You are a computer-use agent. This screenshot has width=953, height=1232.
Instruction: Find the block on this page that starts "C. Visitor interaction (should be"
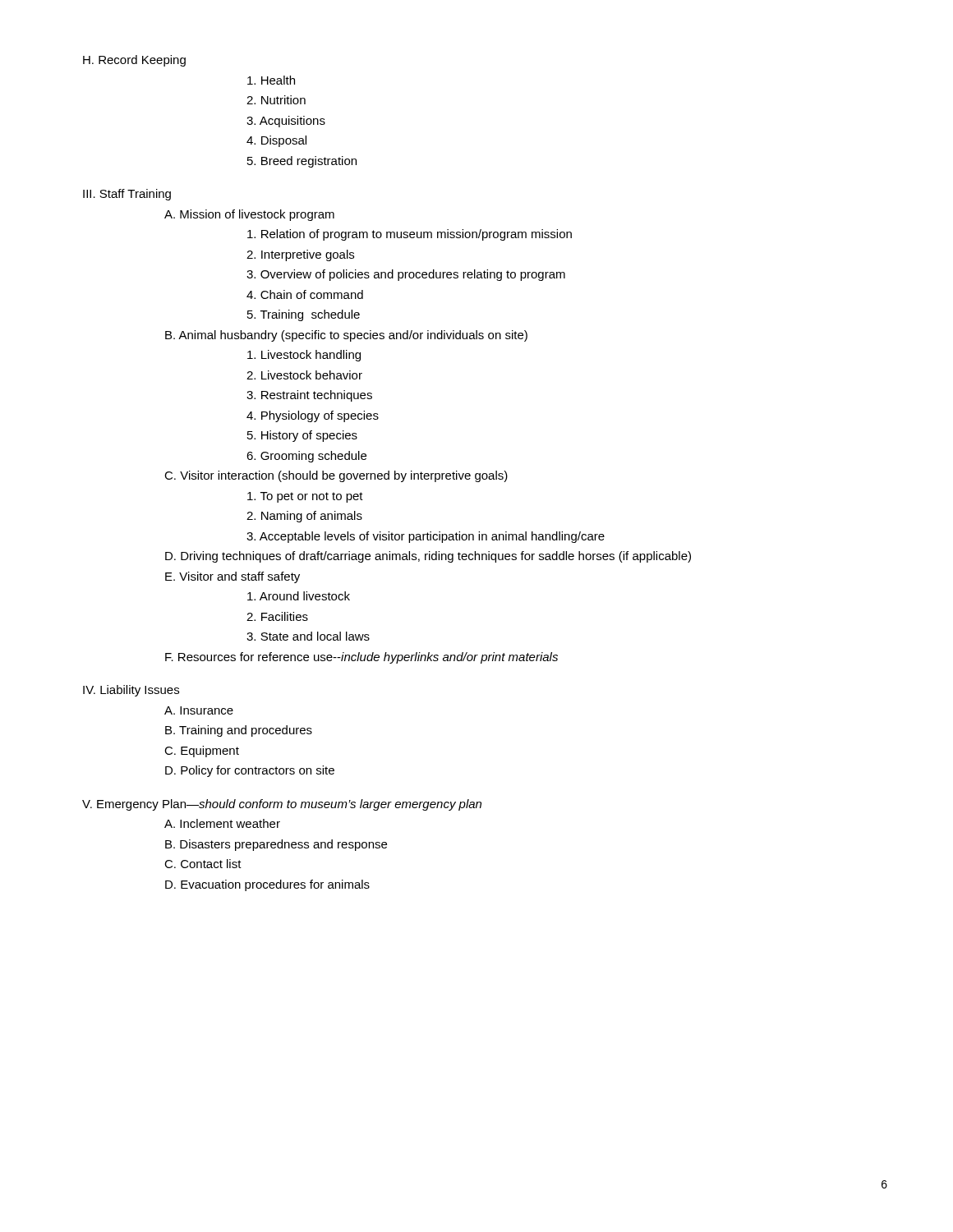point(336,475)
